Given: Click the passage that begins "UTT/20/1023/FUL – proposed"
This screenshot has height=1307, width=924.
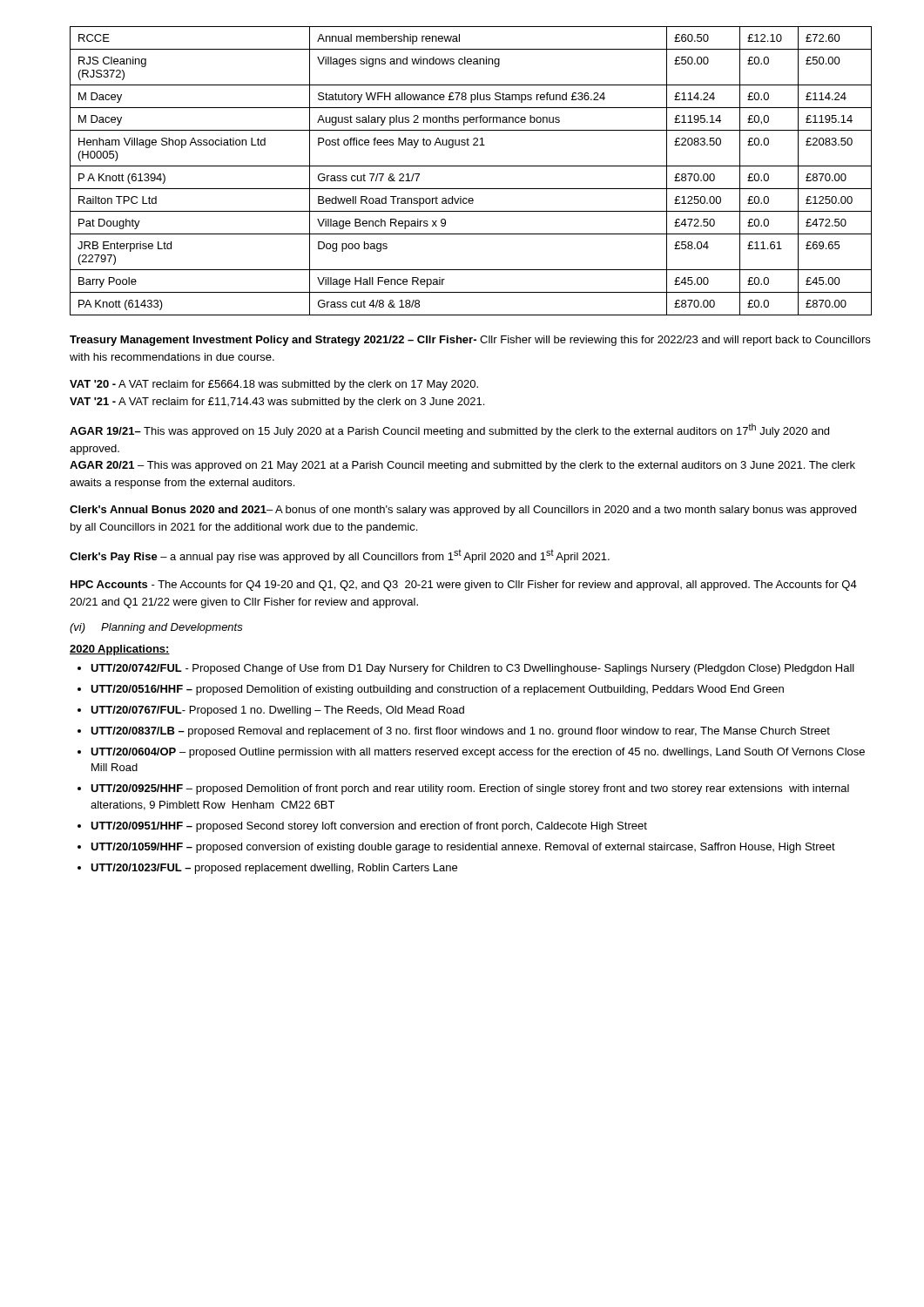Looking at the screenshot, I should pyautogui.click(x=274, y=867).
